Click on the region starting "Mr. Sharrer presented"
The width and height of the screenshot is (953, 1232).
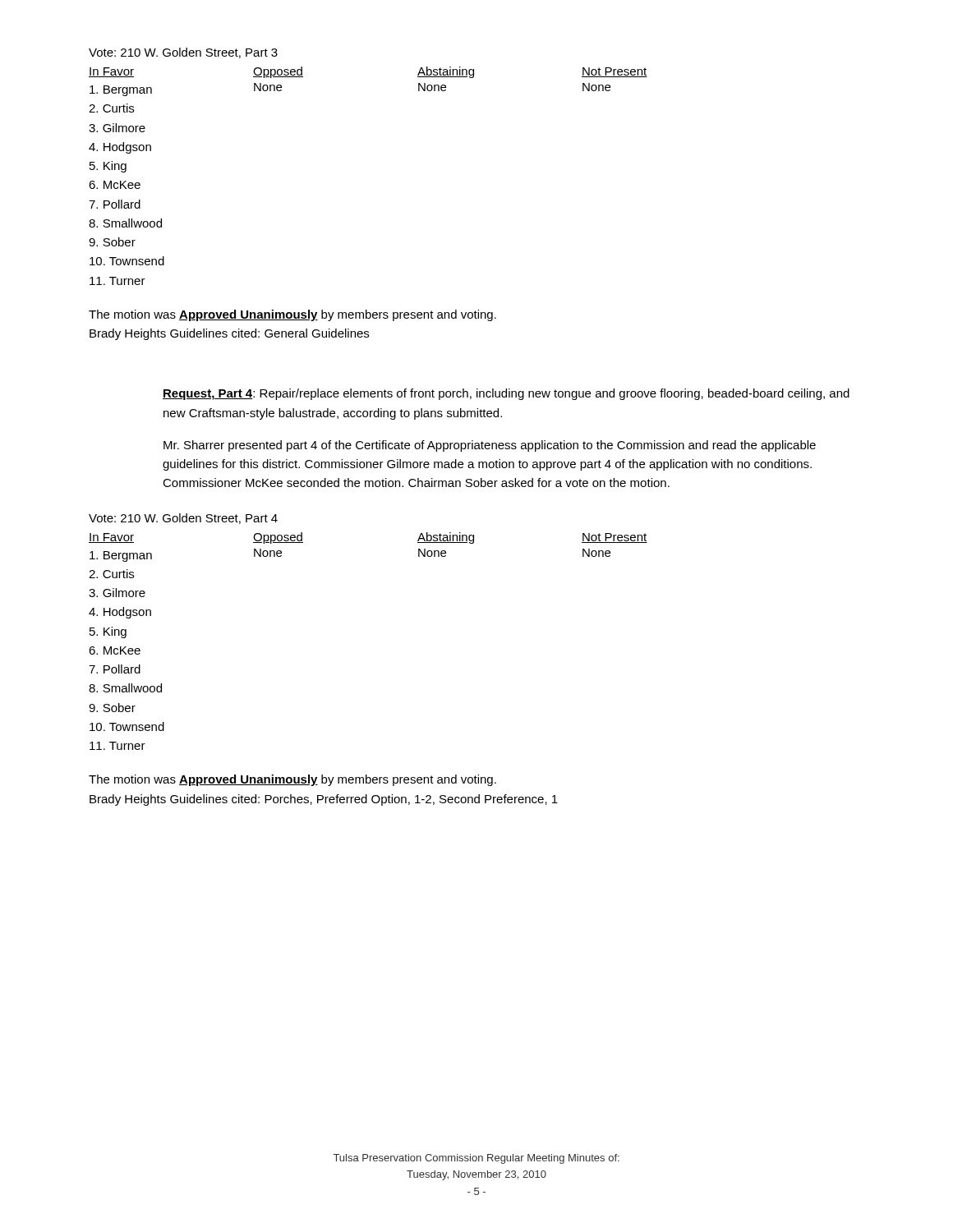(x=489, y=464)
